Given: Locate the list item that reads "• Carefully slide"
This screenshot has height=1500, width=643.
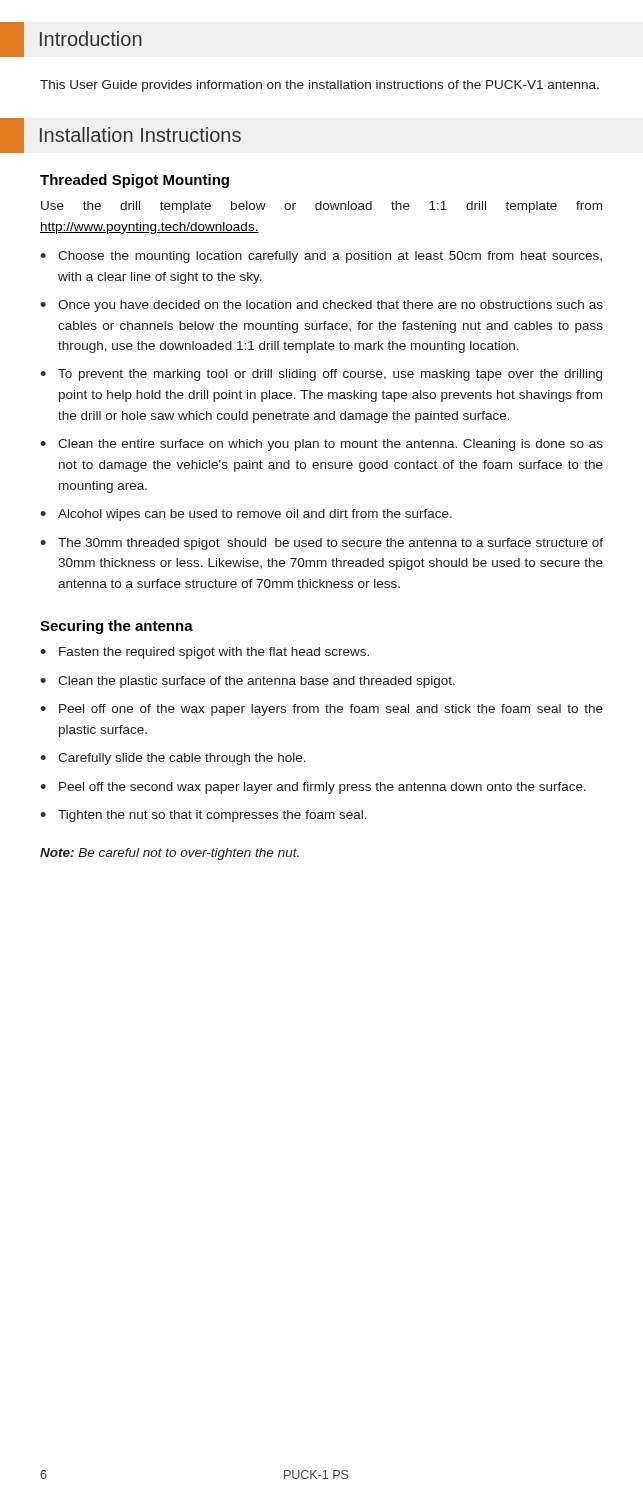Looking at the screenshot, I should 173,759.
